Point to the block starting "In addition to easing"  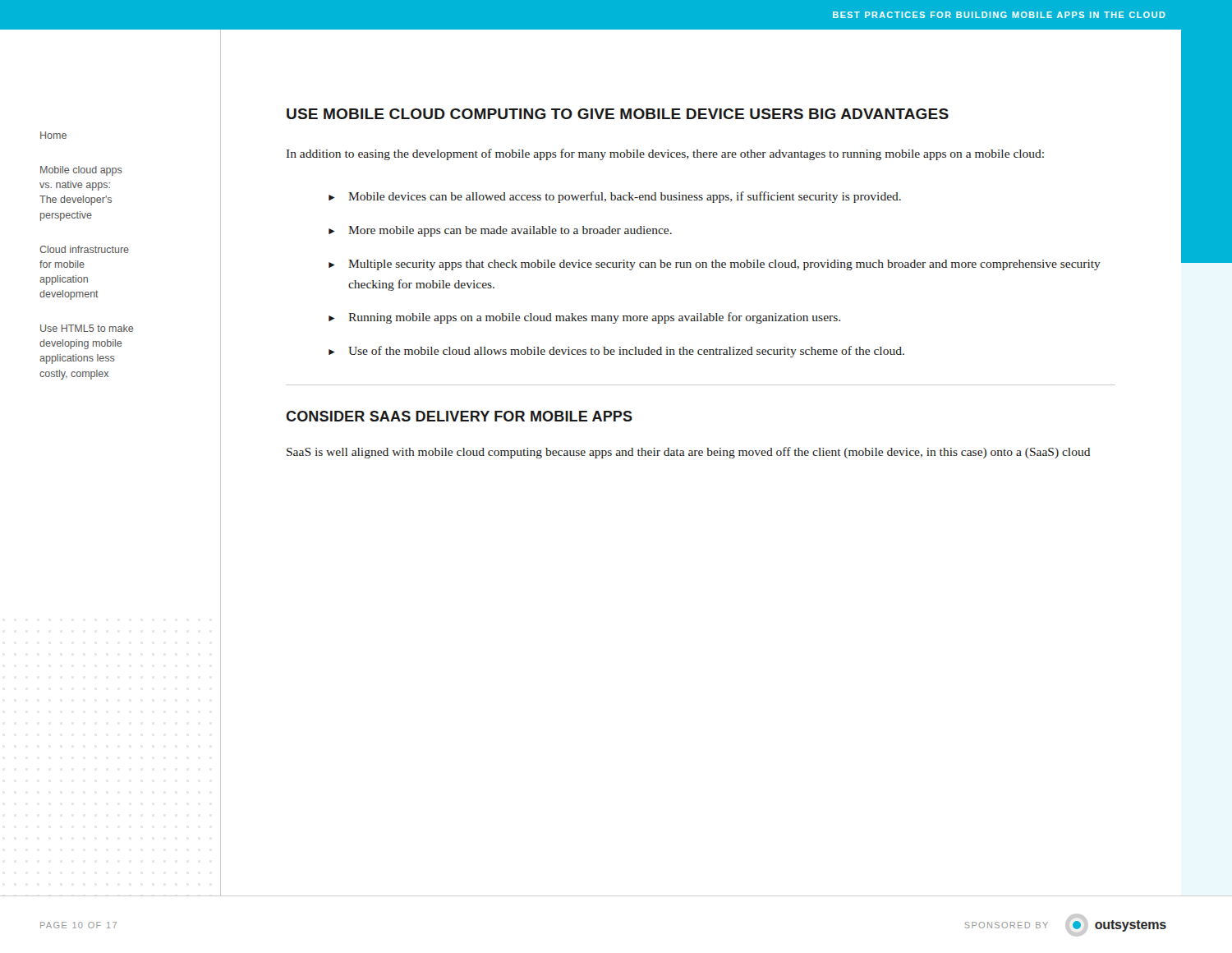point(665,153)
